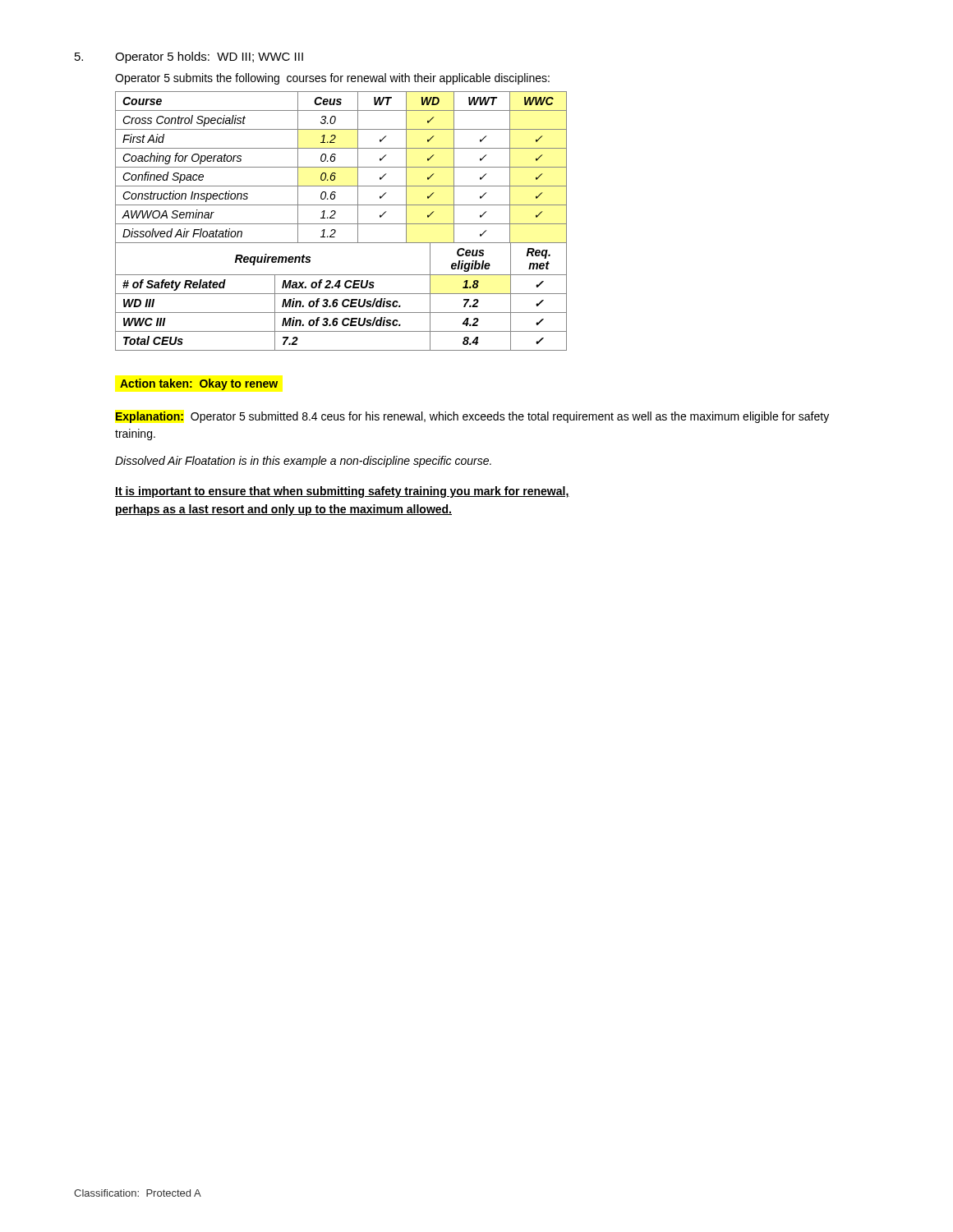Select the table
Viewport: 953px width, 1232px height.
(485, 221)
